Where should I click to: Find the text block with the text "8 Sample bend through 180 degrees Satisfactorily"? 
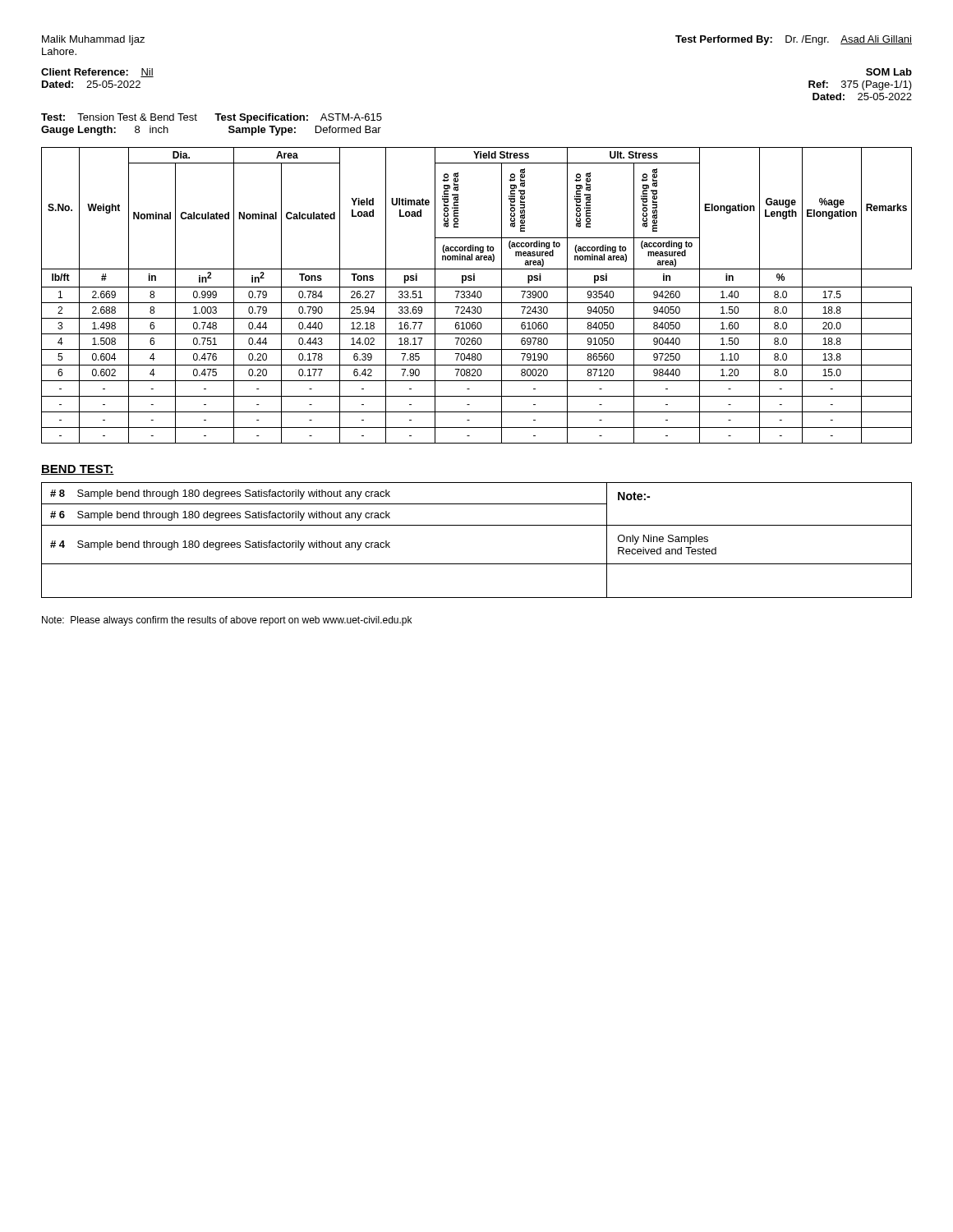point(220,493)
